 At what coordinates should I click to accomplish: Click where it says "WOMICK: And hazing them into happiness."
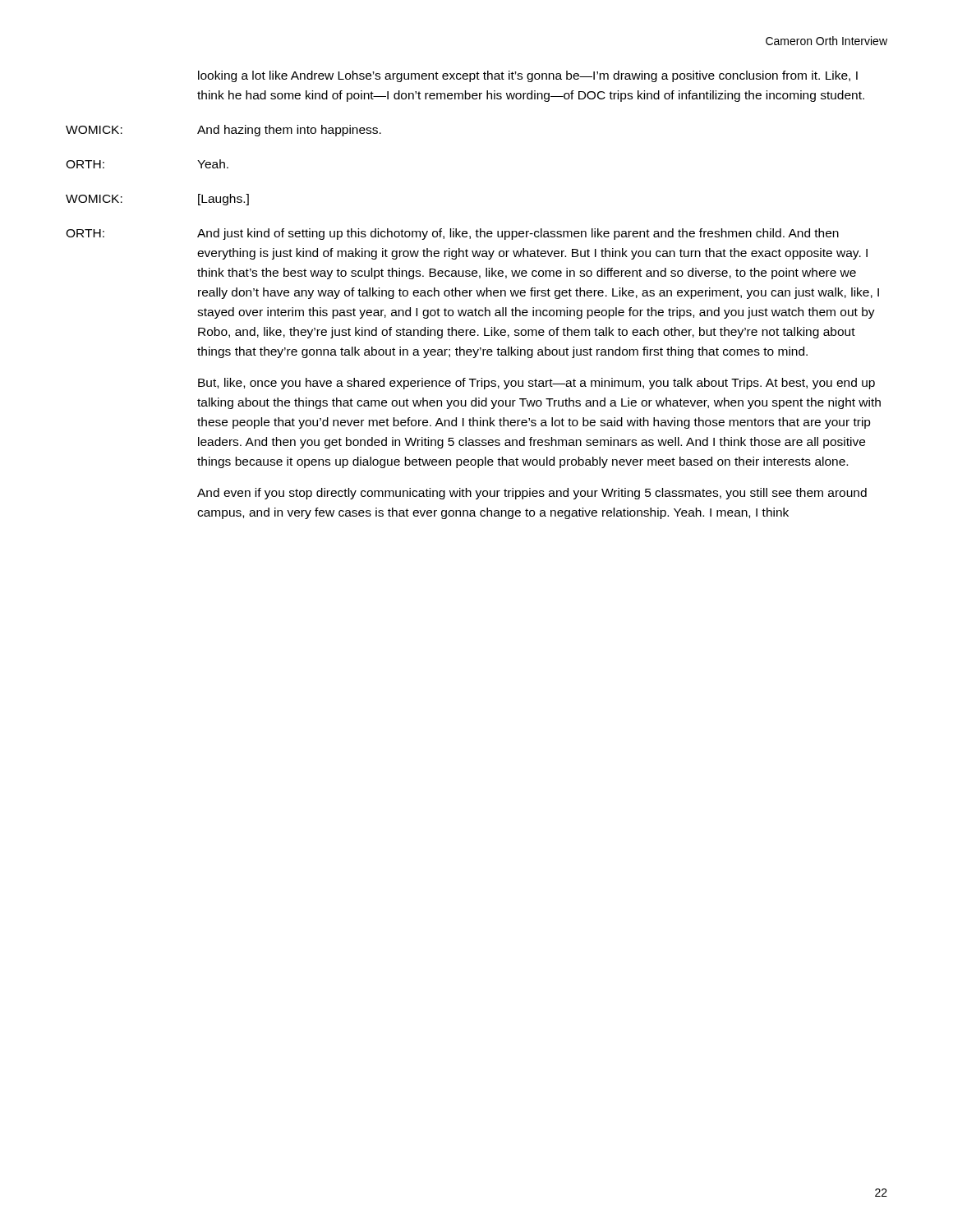coord(223,131)
